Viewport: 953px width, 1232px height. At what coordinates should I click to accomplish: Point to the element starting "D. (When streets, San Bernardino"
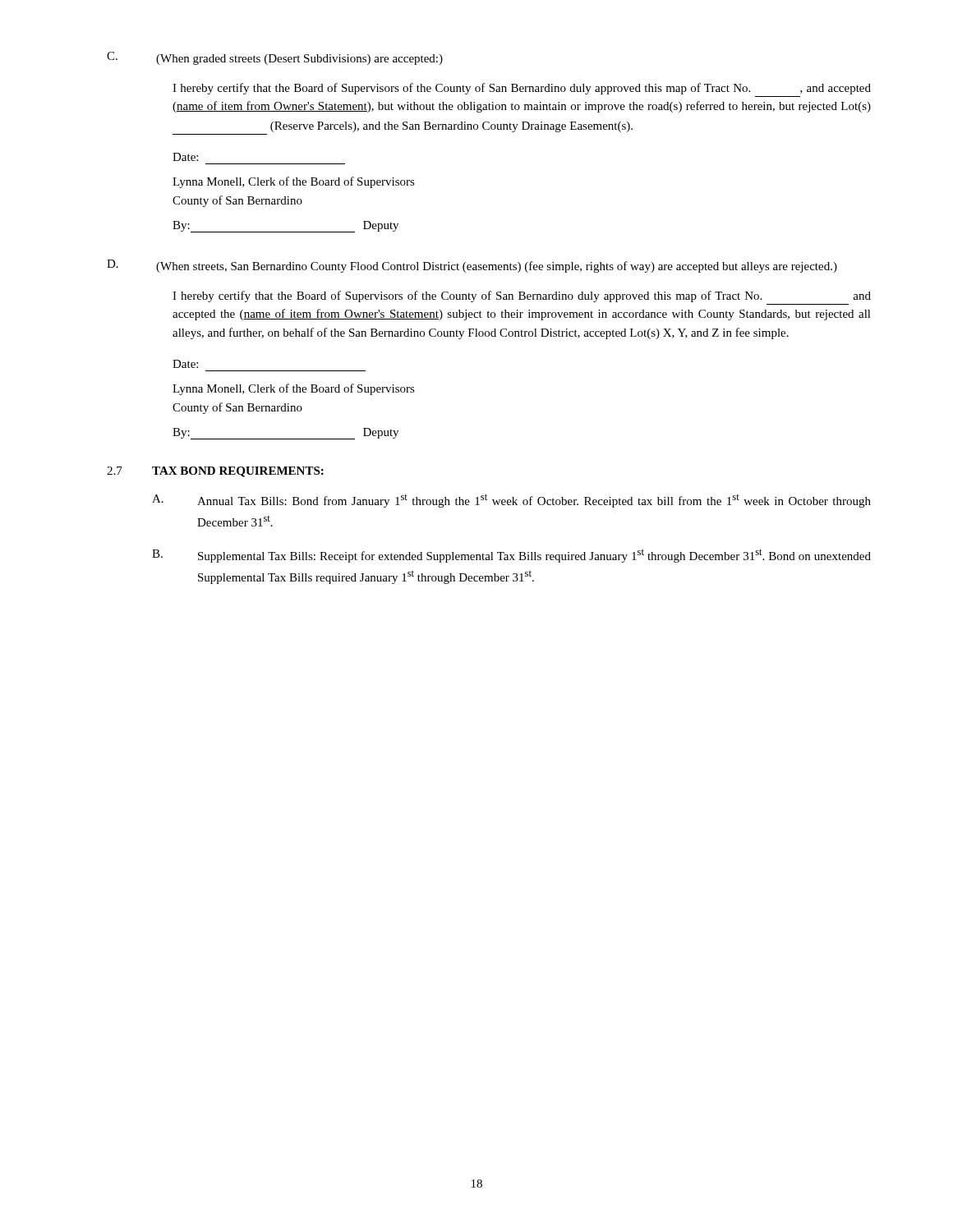tap(472, 266)
